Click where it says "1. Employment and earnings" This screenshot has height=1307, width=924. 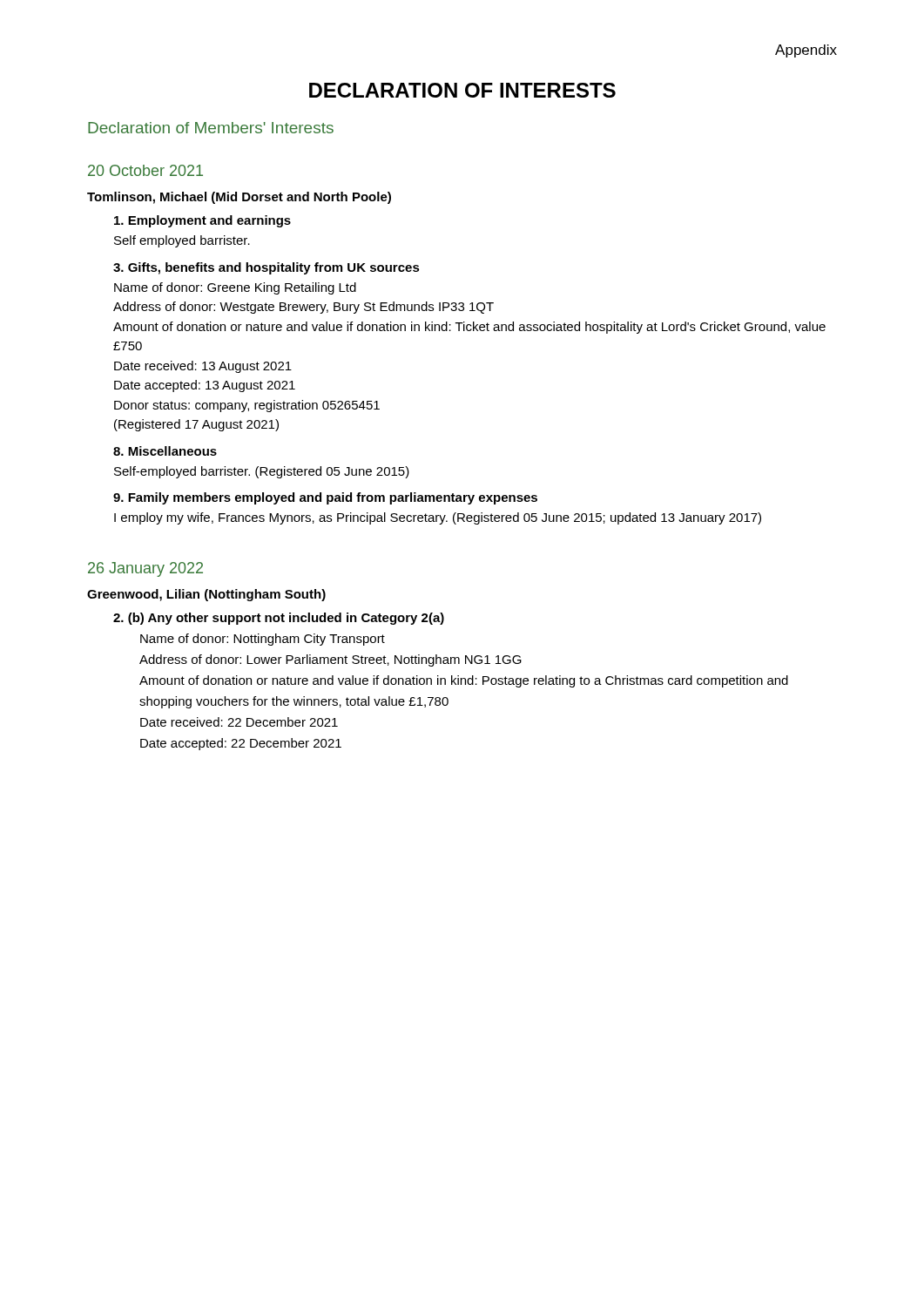[x=202, y=220]
